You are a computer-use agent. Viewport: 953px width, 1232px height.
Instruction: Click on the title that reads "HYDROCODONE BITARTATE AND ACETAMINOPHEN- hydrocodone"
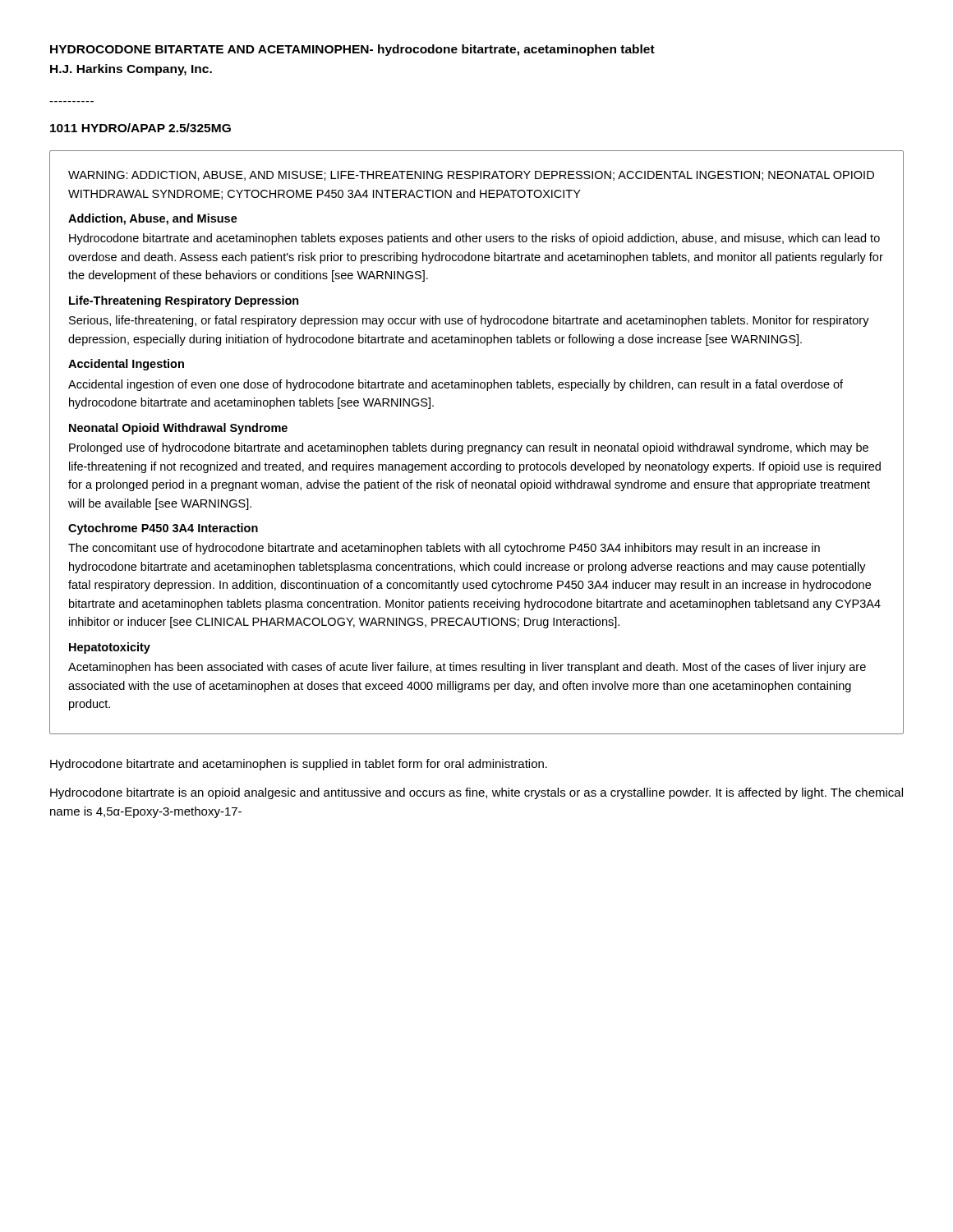[352, 59]
